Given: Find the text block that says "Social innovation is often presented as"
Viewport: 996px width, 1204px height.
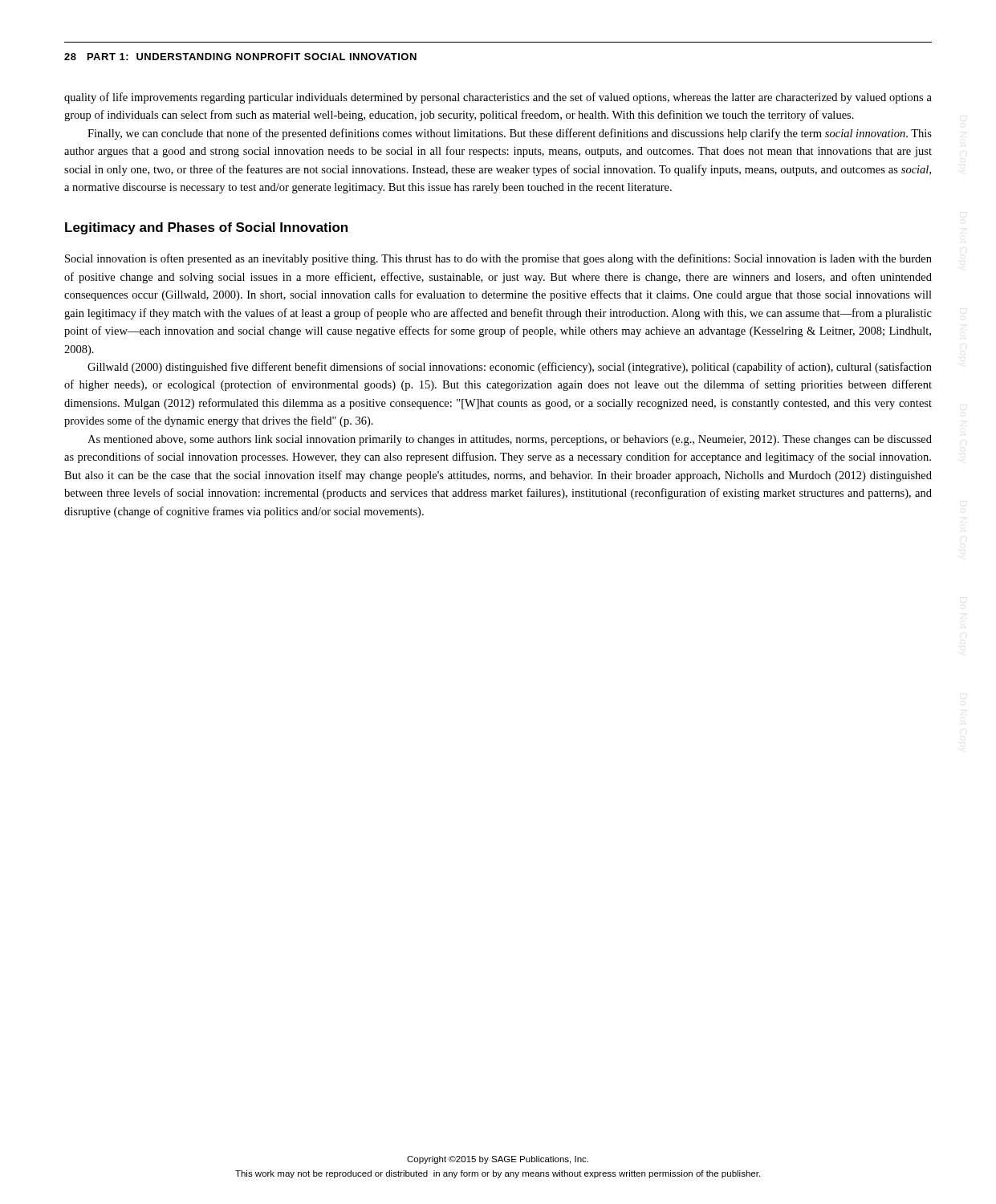Looking at the screenshot, I should tap(498, 385).
